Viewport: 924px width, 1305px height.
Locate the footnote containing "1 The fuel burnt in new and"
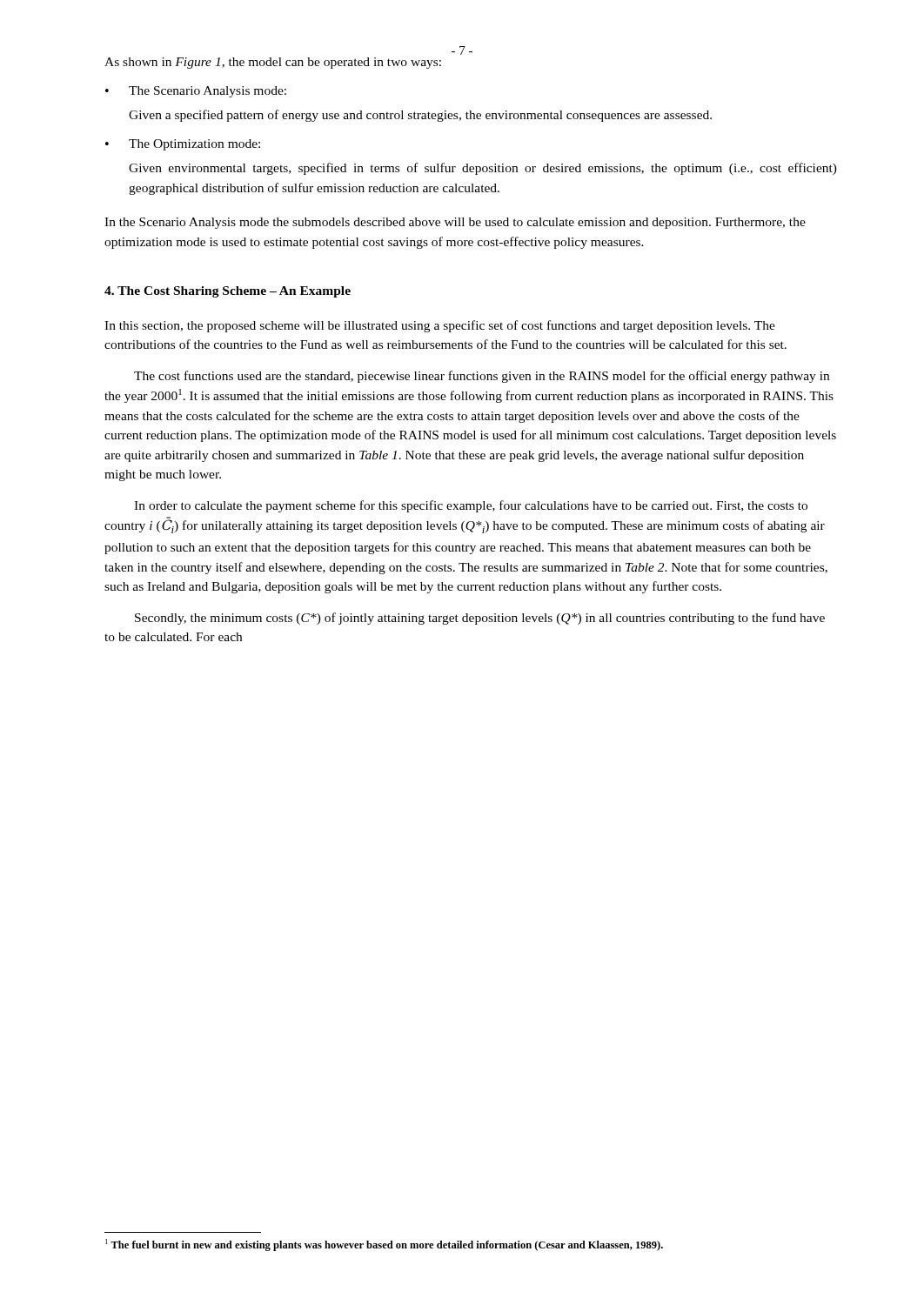pyautogui.click(x=384, y=1244)
